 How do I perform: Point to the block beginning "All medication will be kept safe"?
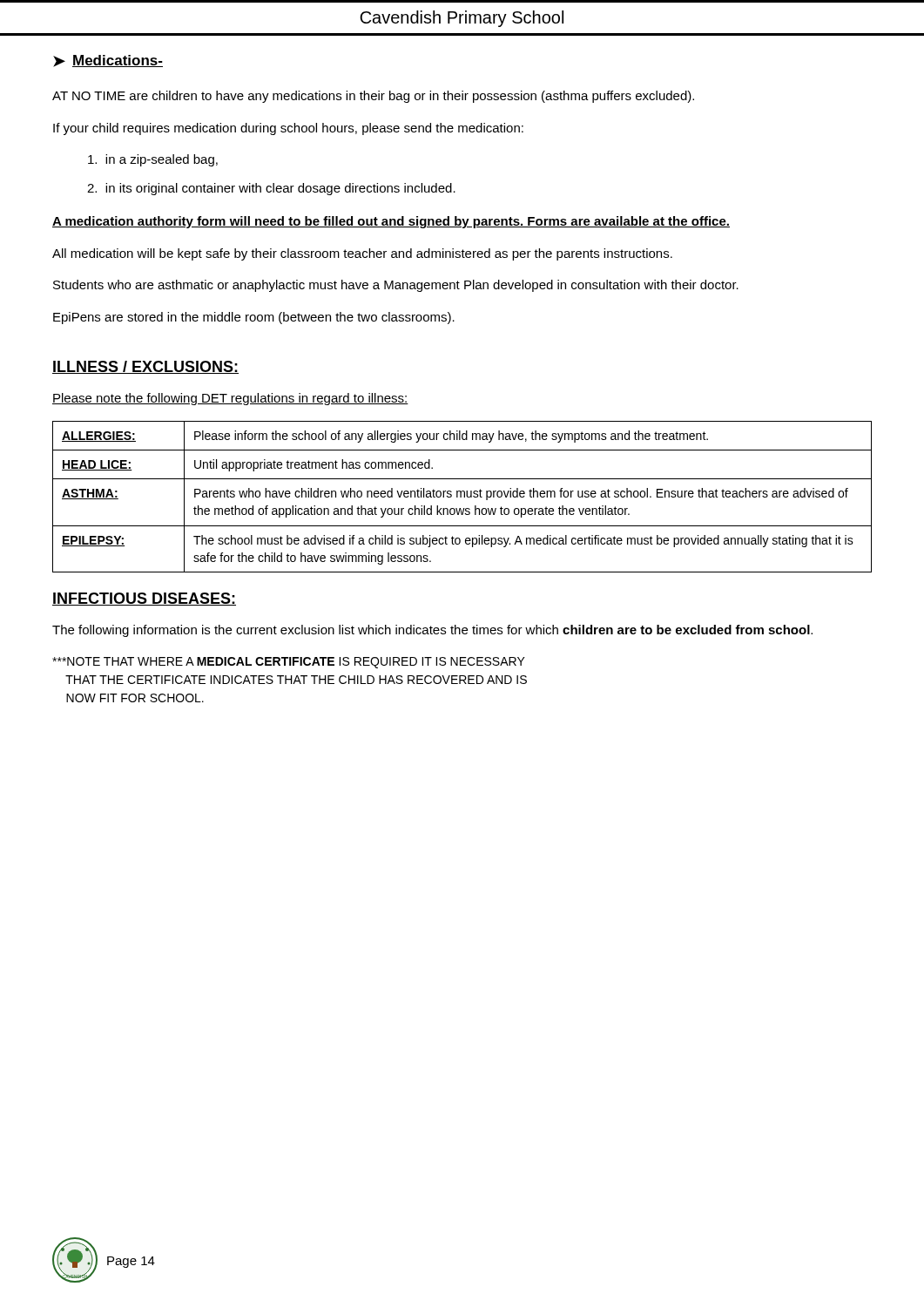pos(363,253)
